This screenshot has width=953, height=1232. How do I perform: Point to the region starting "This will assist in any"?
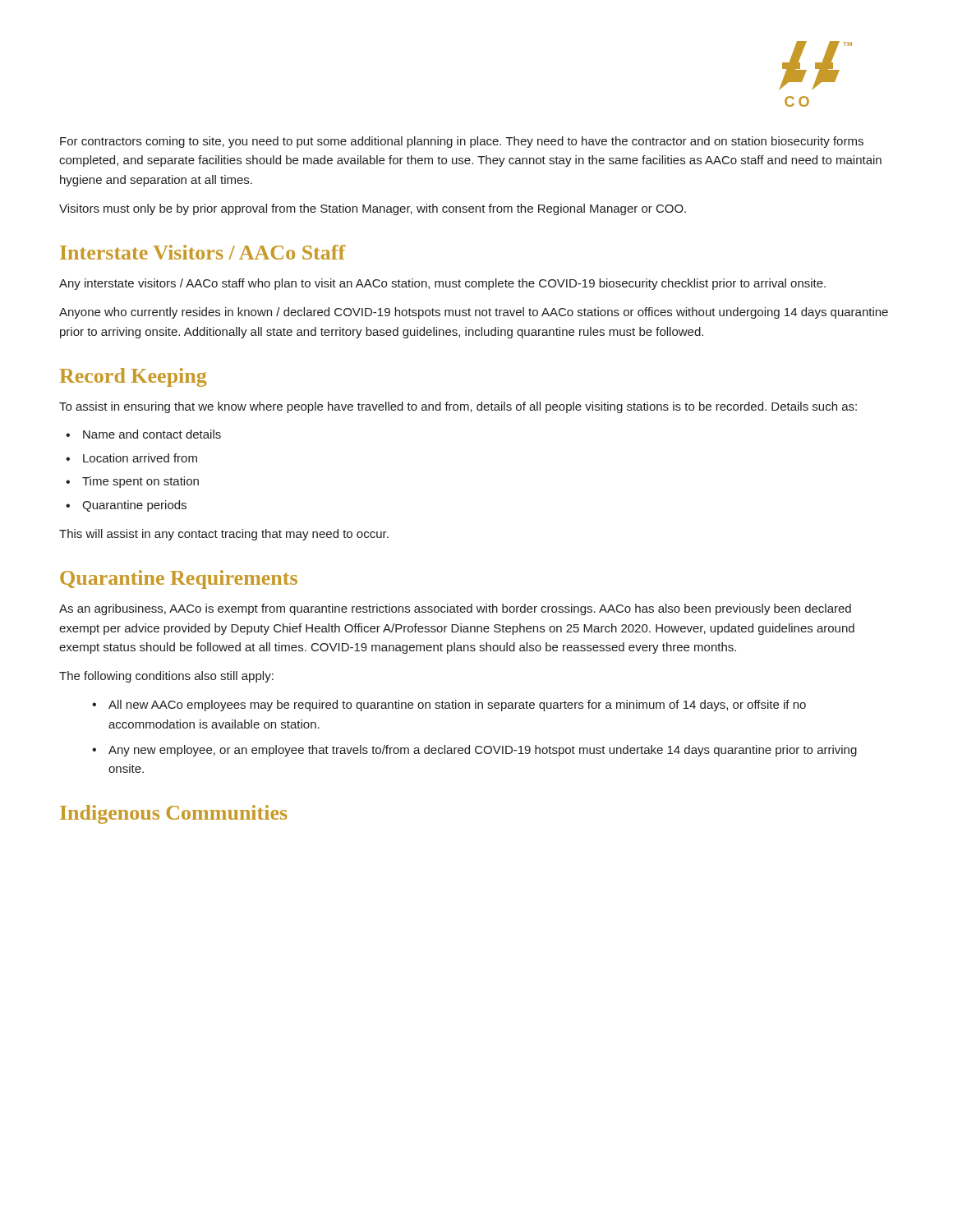pyautogui.click(x=224, y=533)
